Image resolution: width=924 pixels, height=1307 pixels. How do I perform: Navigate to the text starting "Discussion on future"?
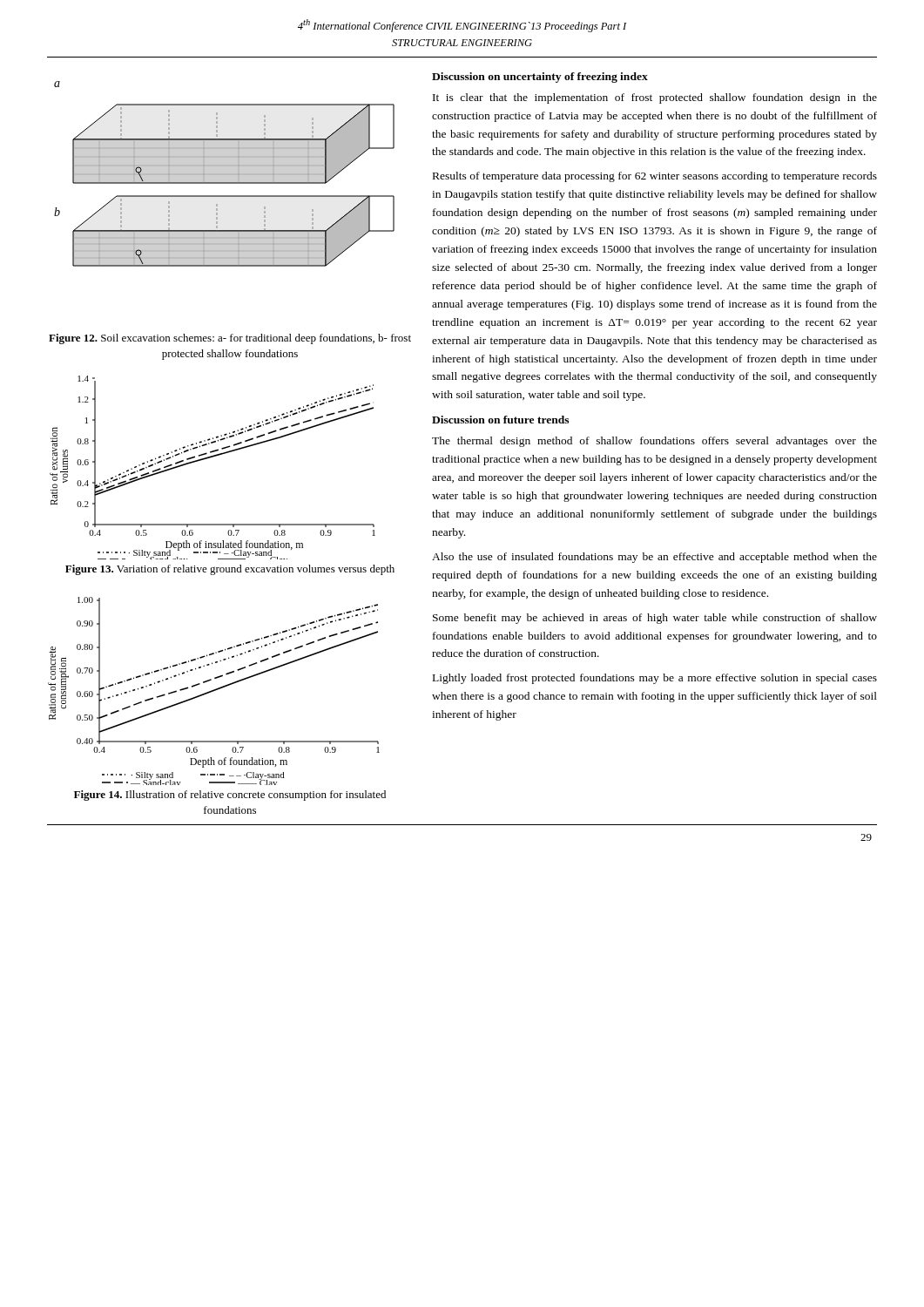[500, 420]
